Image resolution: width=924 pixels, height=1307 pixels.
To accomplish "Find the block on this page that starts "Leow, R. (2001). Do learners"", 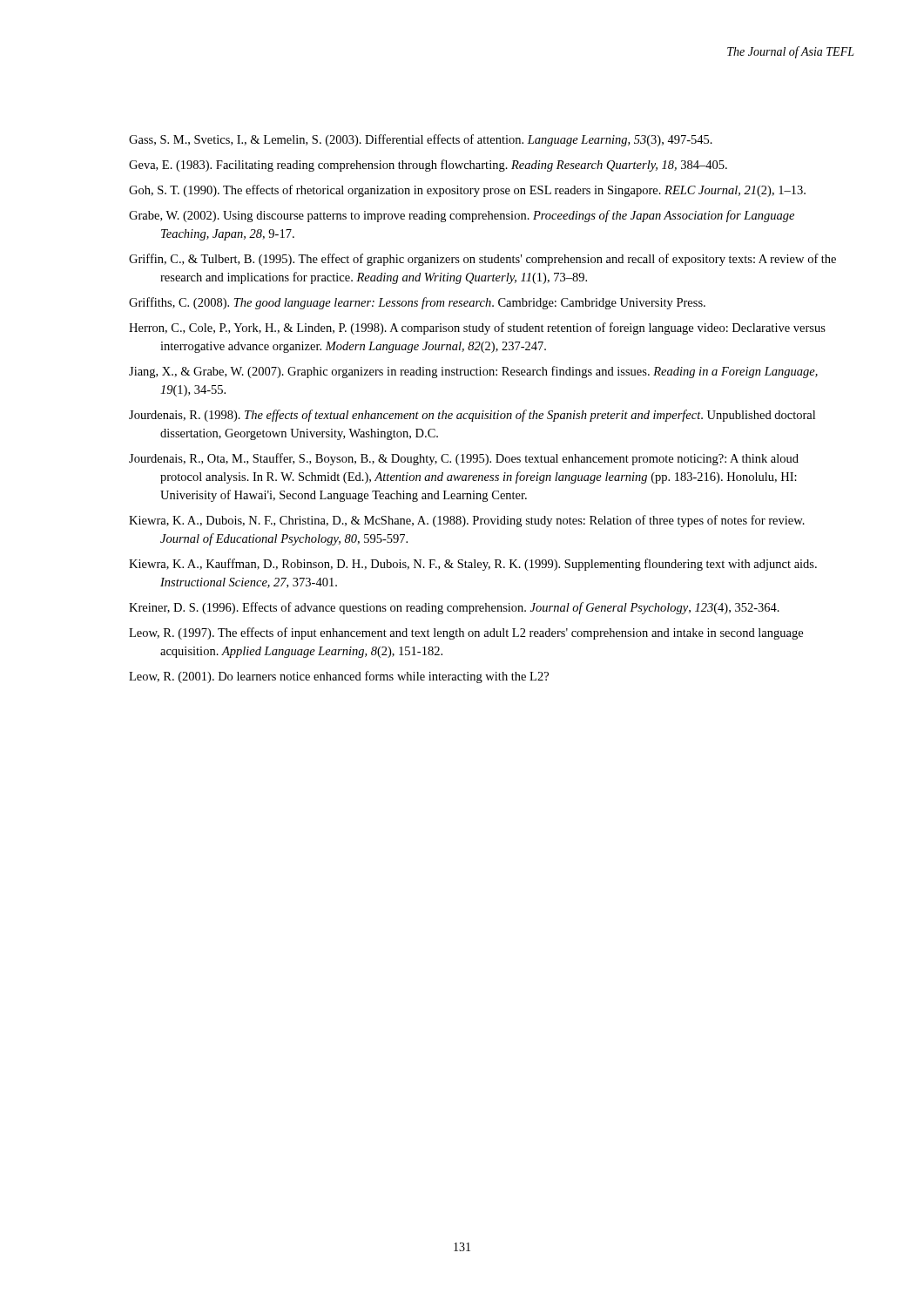I will 339,676.
